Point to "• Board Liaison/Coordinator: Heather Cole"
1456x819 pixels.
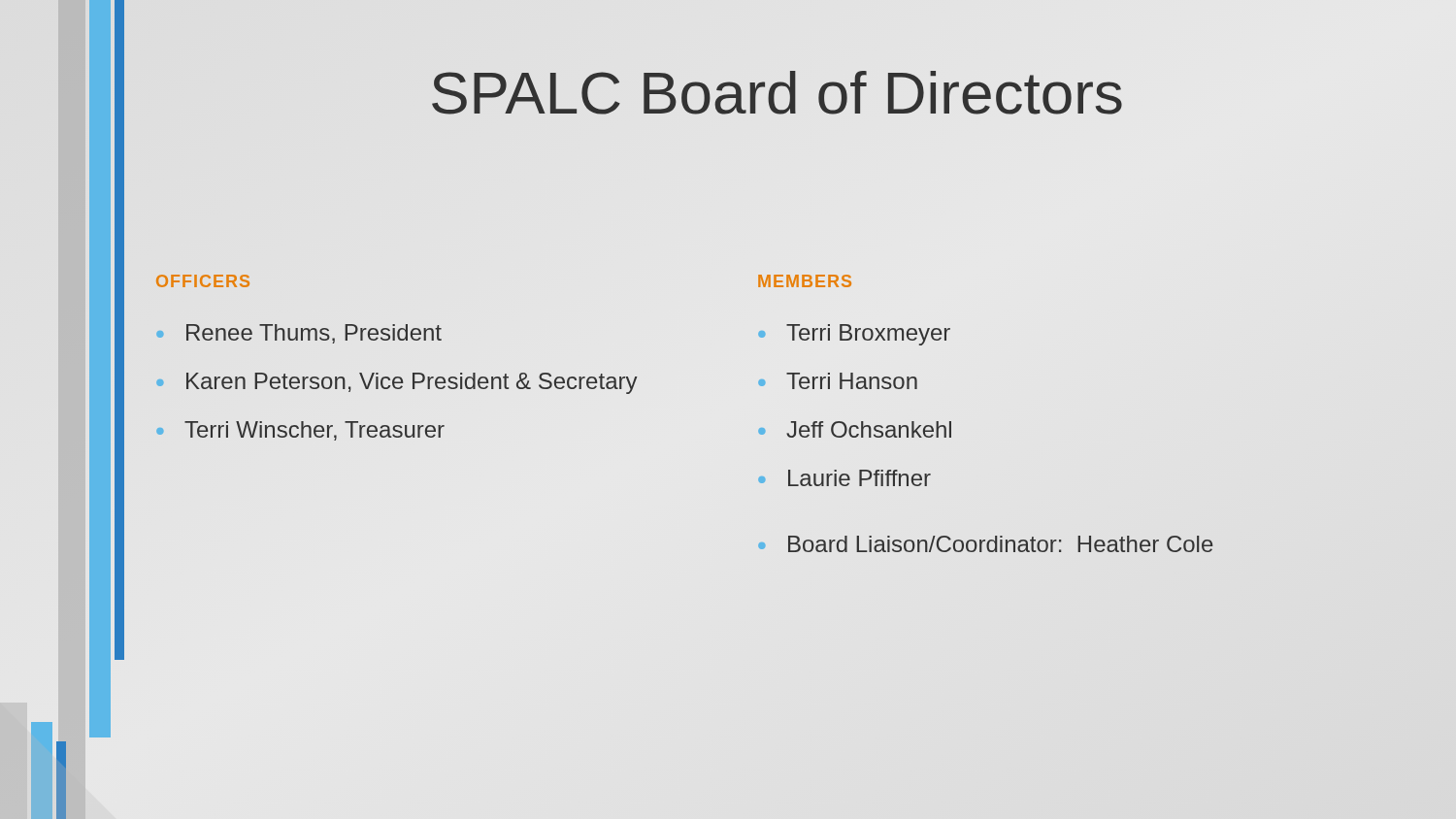985,544
